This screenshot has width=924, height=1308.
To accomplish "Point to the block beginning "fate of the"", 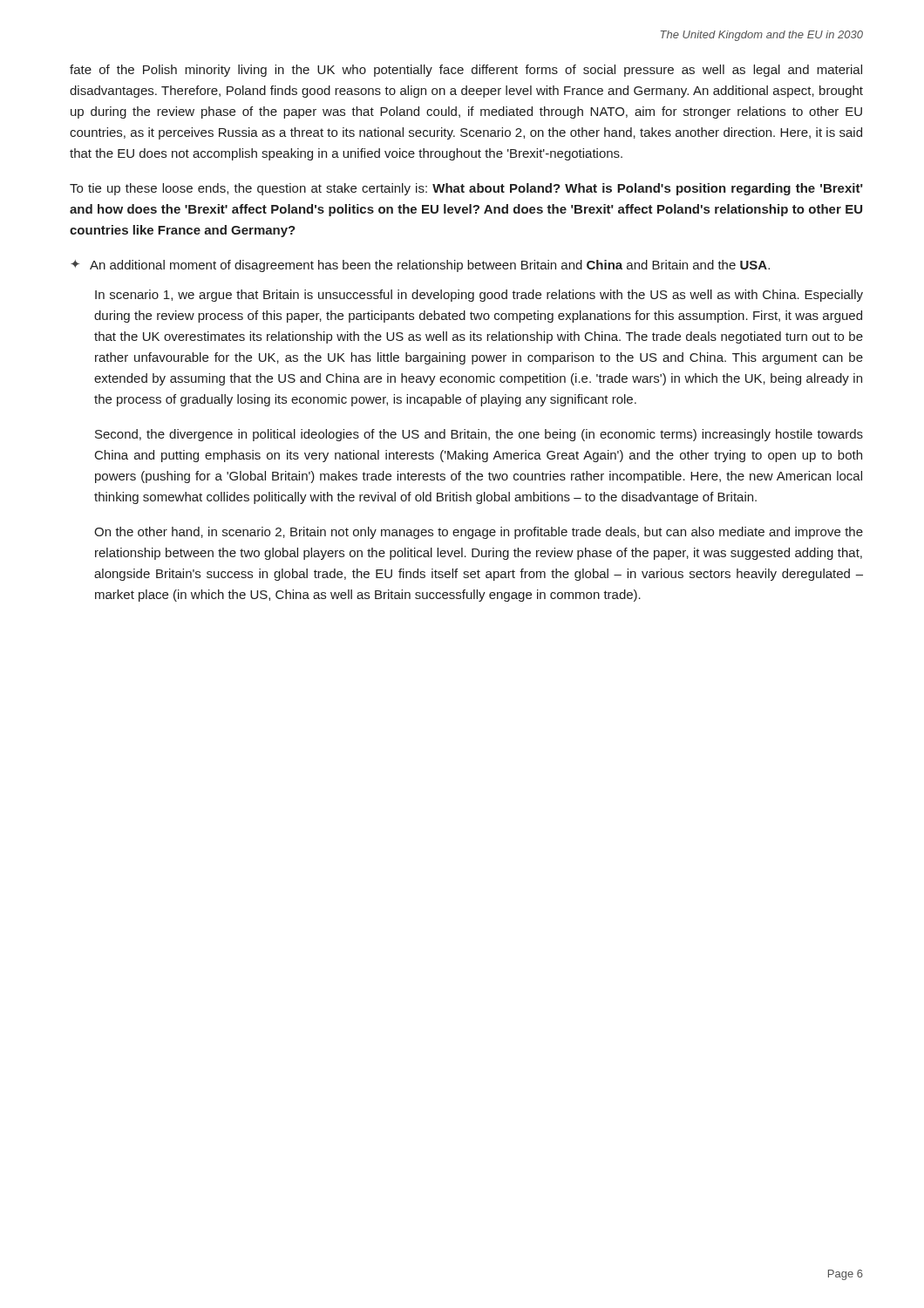I will pos(466,111).
